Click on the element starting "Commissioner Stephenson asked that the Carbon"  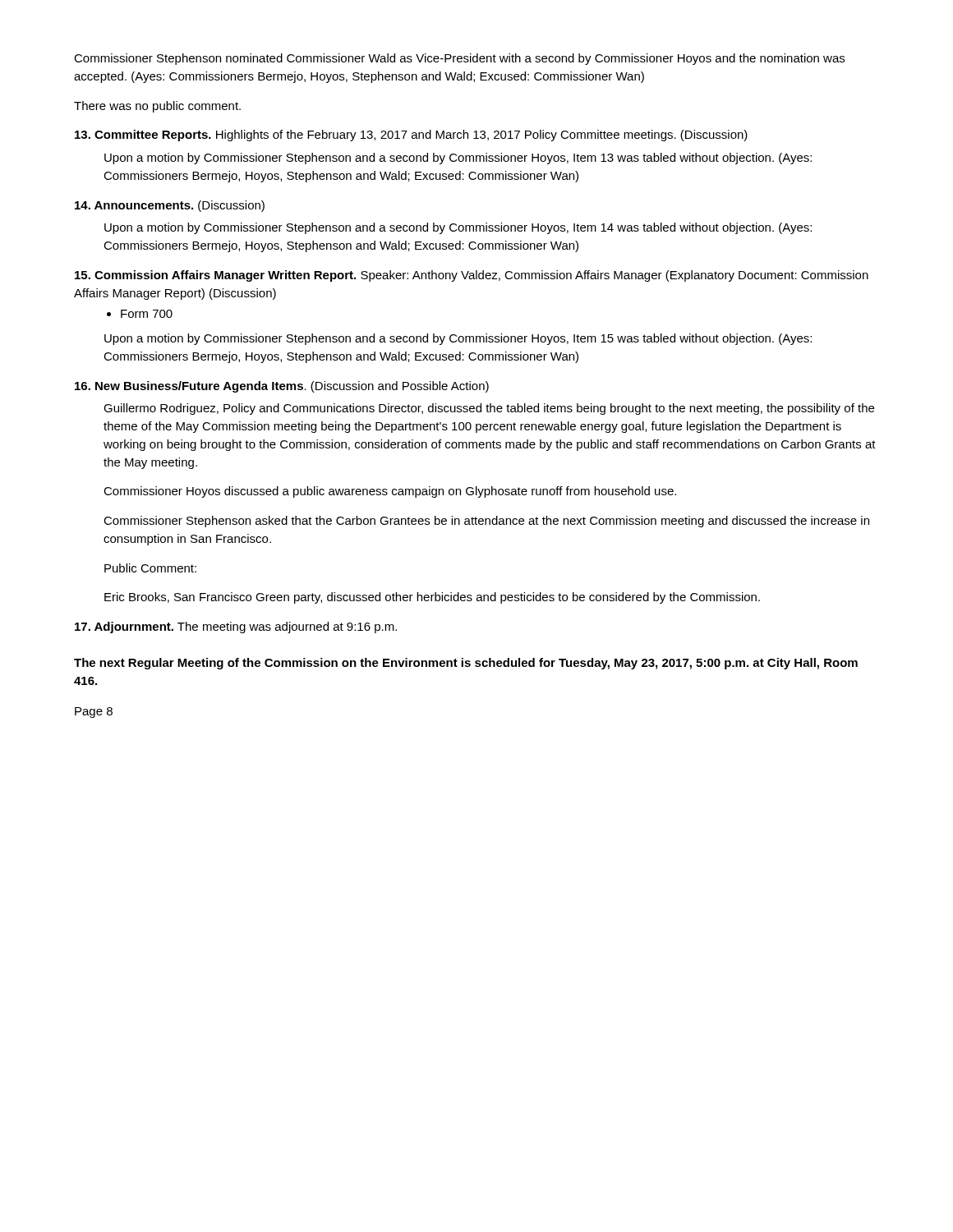click(487, 529)
